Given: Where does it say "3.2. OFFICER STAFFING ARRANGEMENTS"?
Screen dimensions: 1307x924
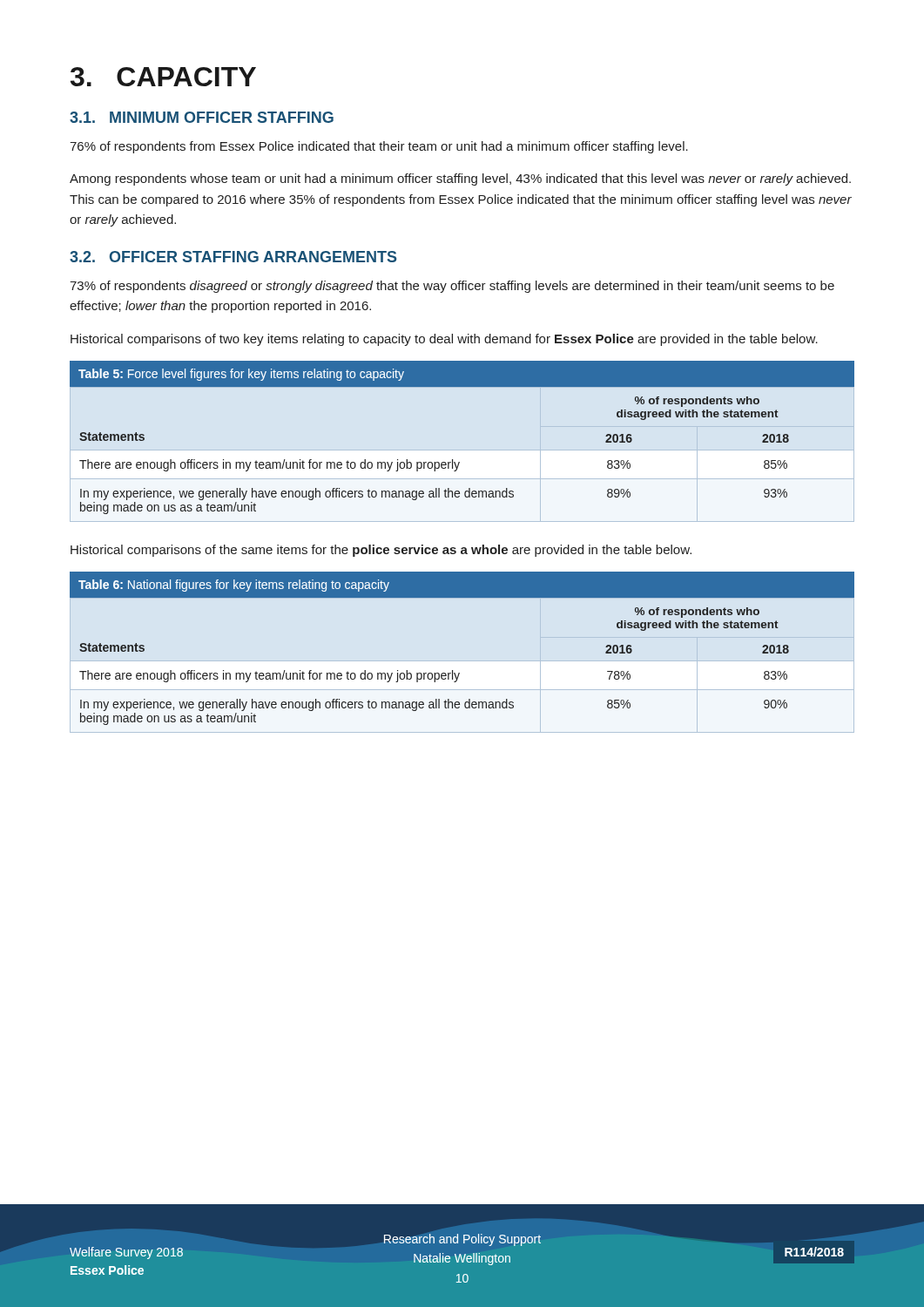Looking at the screenshot, I should tap(233, 257).
